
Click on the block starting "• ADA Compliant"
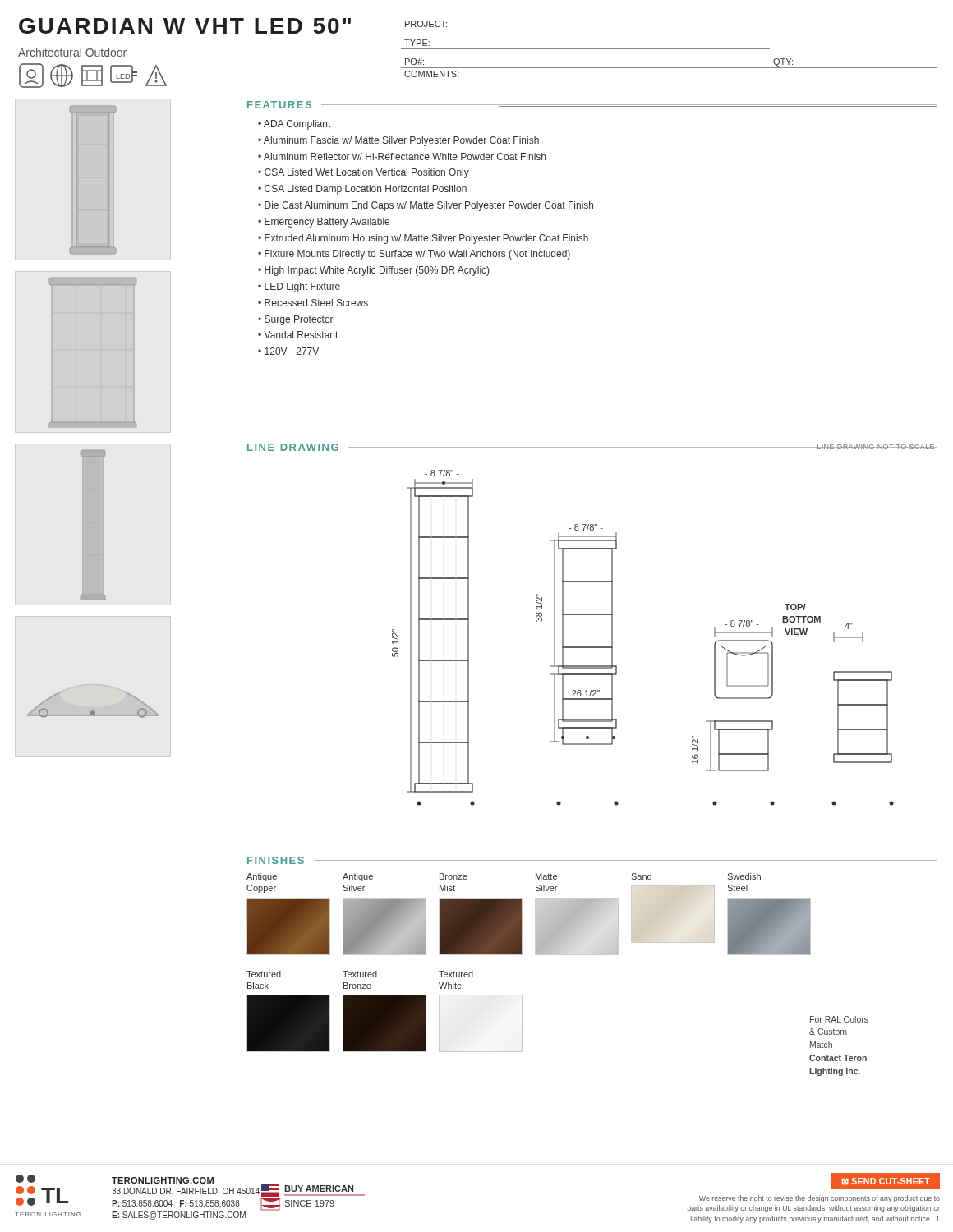click(x=294, y=124)
